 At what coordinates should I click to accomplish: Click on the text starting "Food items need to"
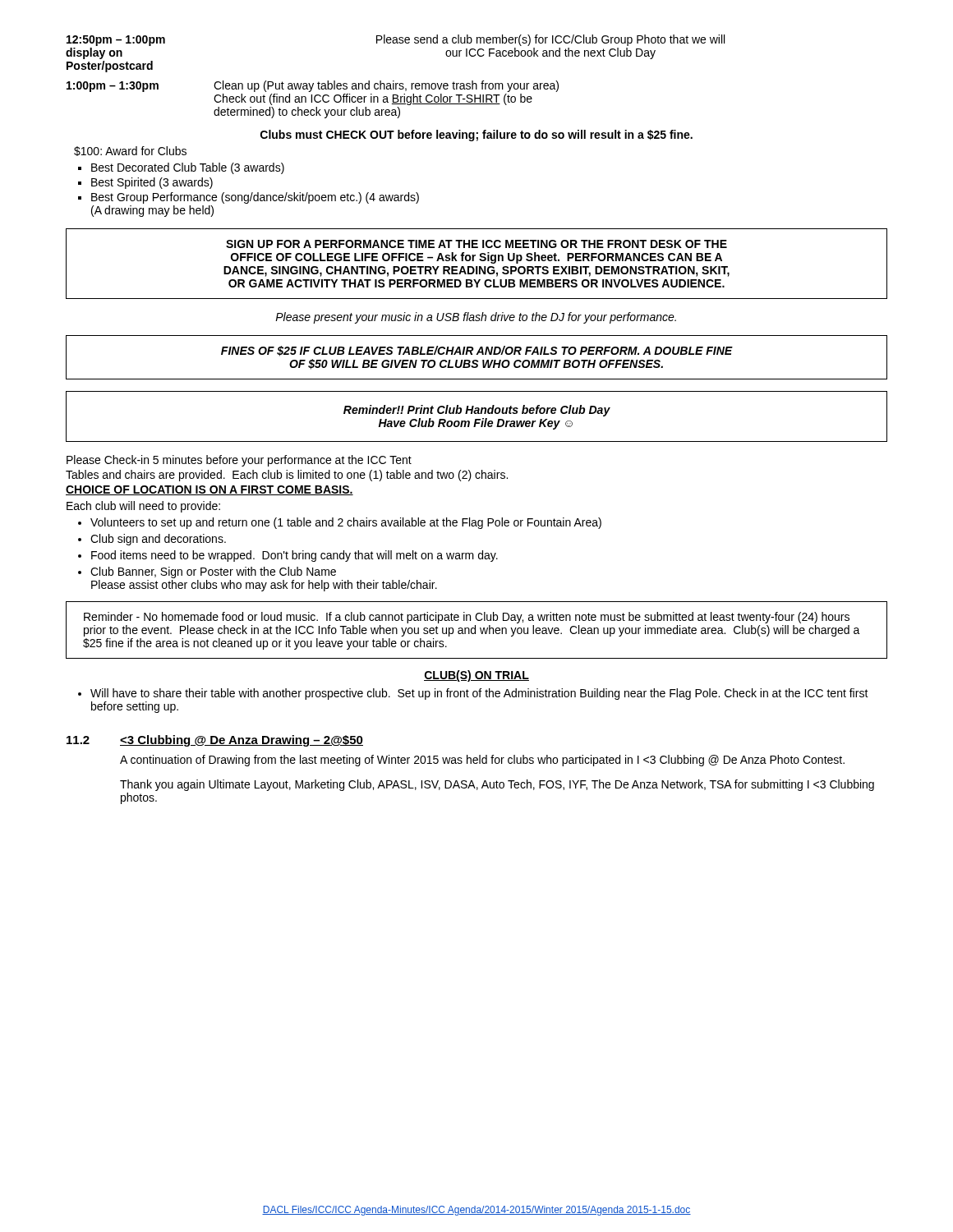coord(294,555)
